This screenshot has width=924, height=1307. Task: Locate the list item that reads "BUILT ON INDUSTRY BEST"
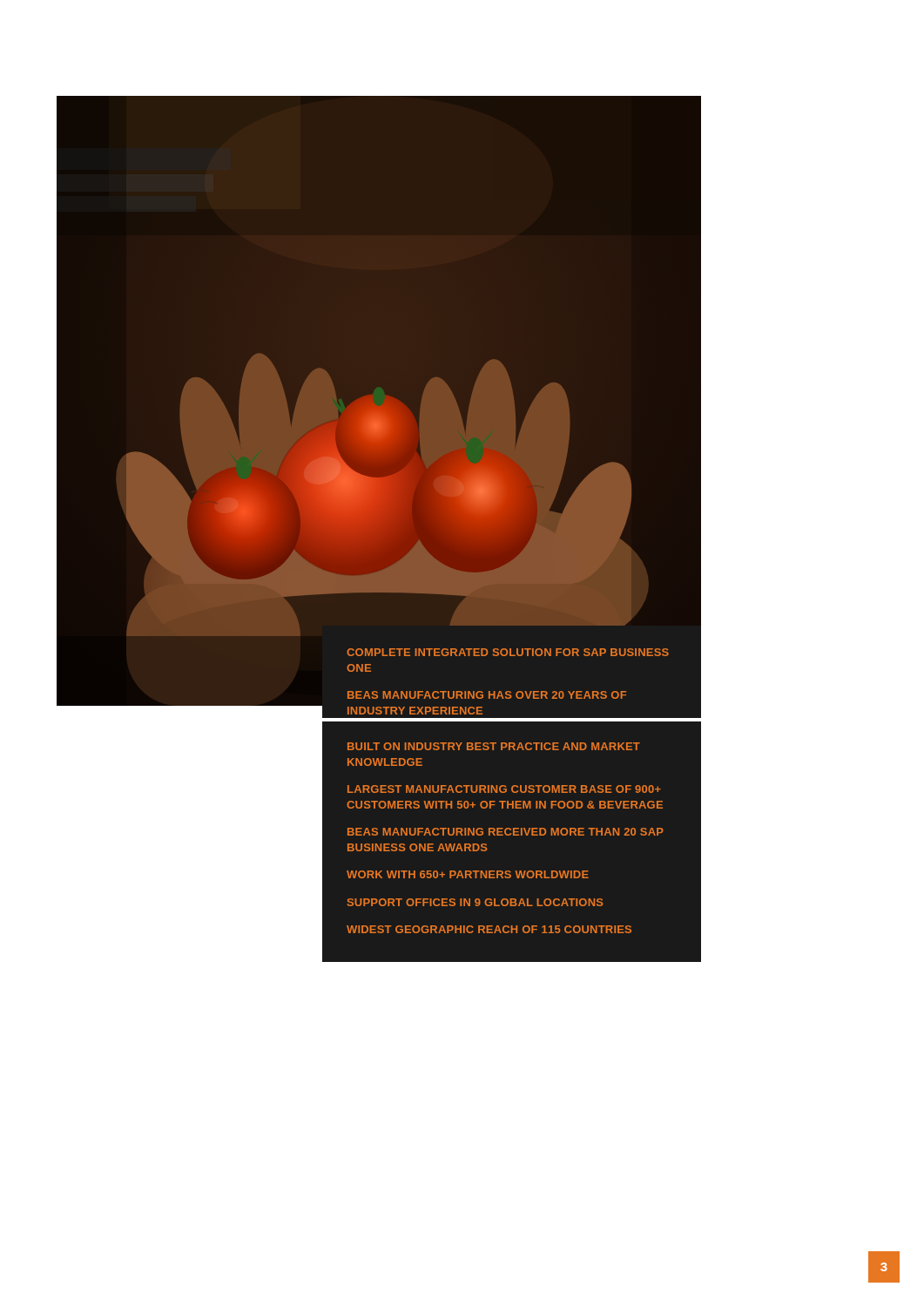[x=493, y=754]
